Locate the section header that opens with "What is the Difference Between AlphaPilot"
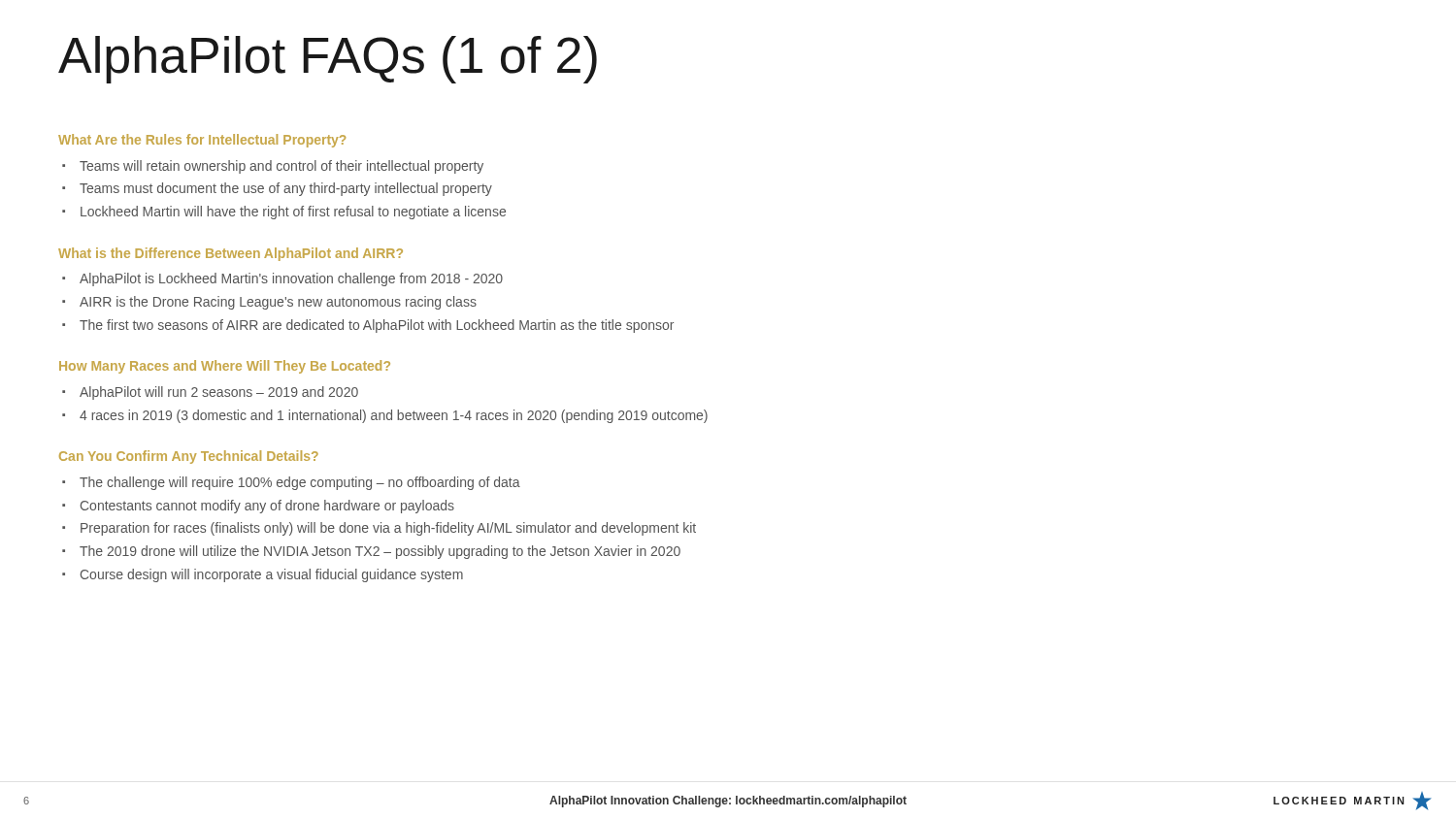 pos(231,254)
